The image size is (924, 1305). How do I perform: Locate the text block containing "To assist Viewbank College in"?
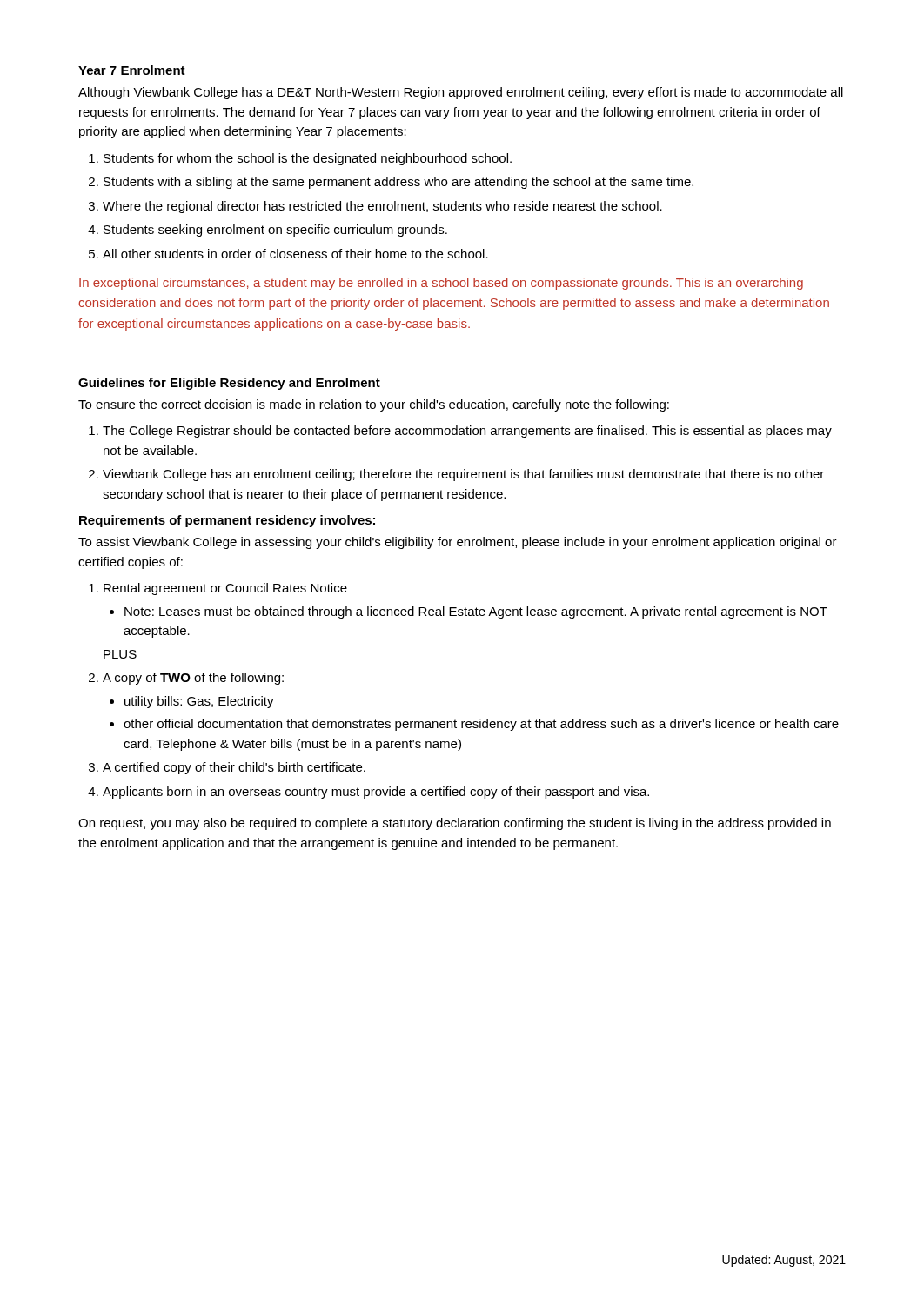457,552
